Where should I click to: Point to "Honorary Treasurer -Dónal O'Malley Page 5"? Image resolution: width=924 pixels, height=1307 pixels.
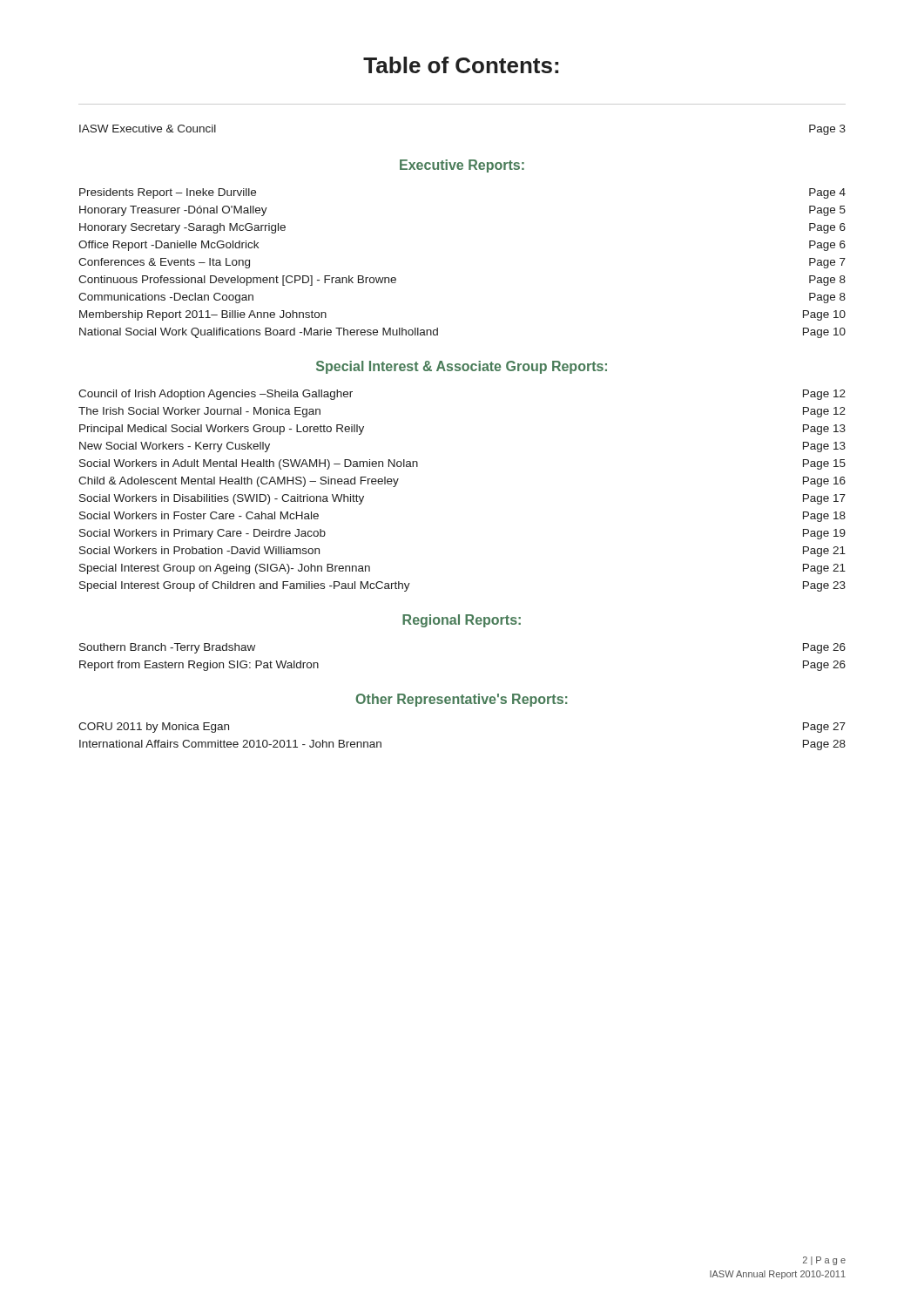171,210
